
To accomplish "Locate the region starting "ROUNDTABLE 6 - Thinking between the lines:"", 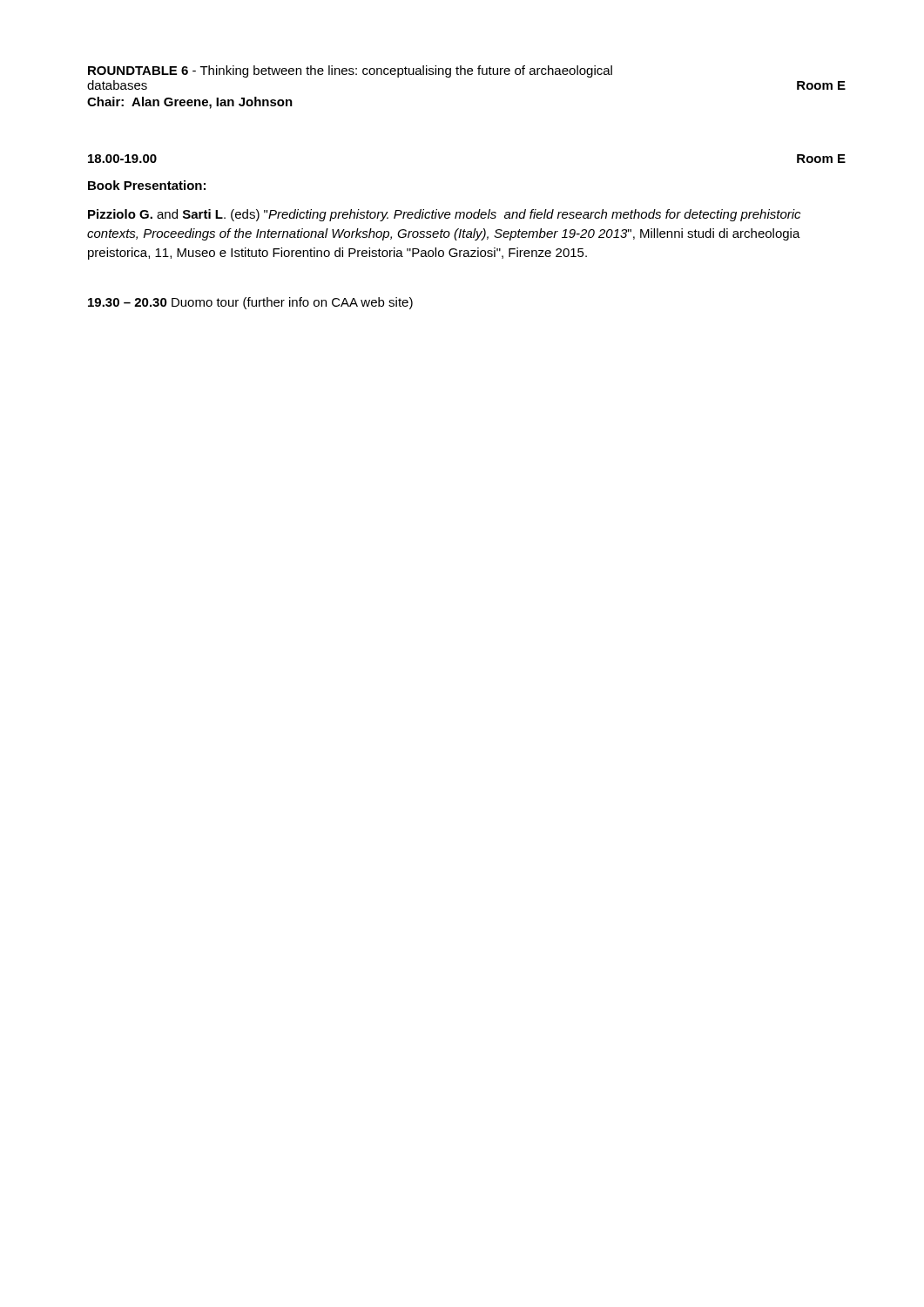I will (466, 86).
